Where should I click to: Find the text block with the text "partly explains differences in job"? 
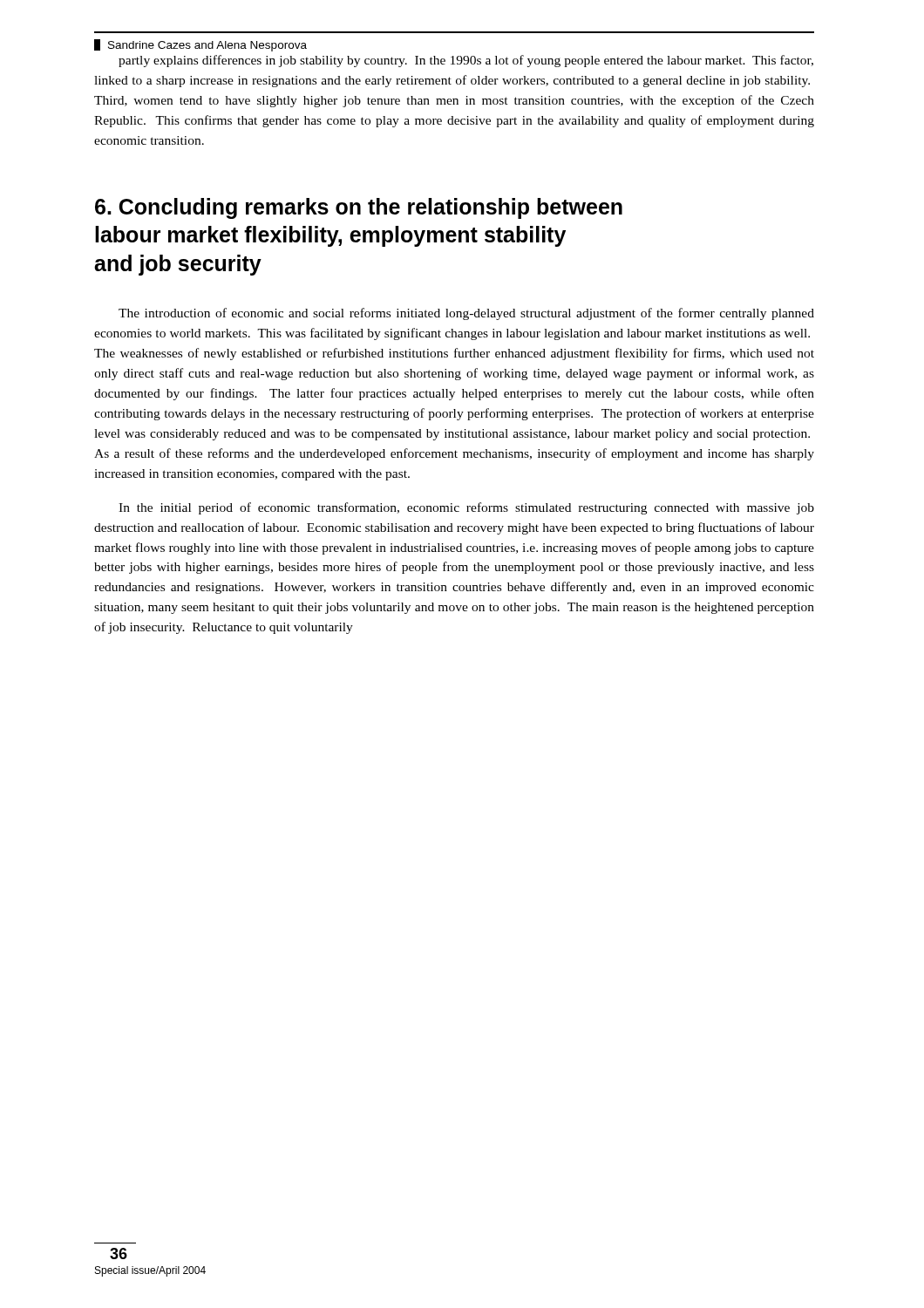tap(454, 100)
